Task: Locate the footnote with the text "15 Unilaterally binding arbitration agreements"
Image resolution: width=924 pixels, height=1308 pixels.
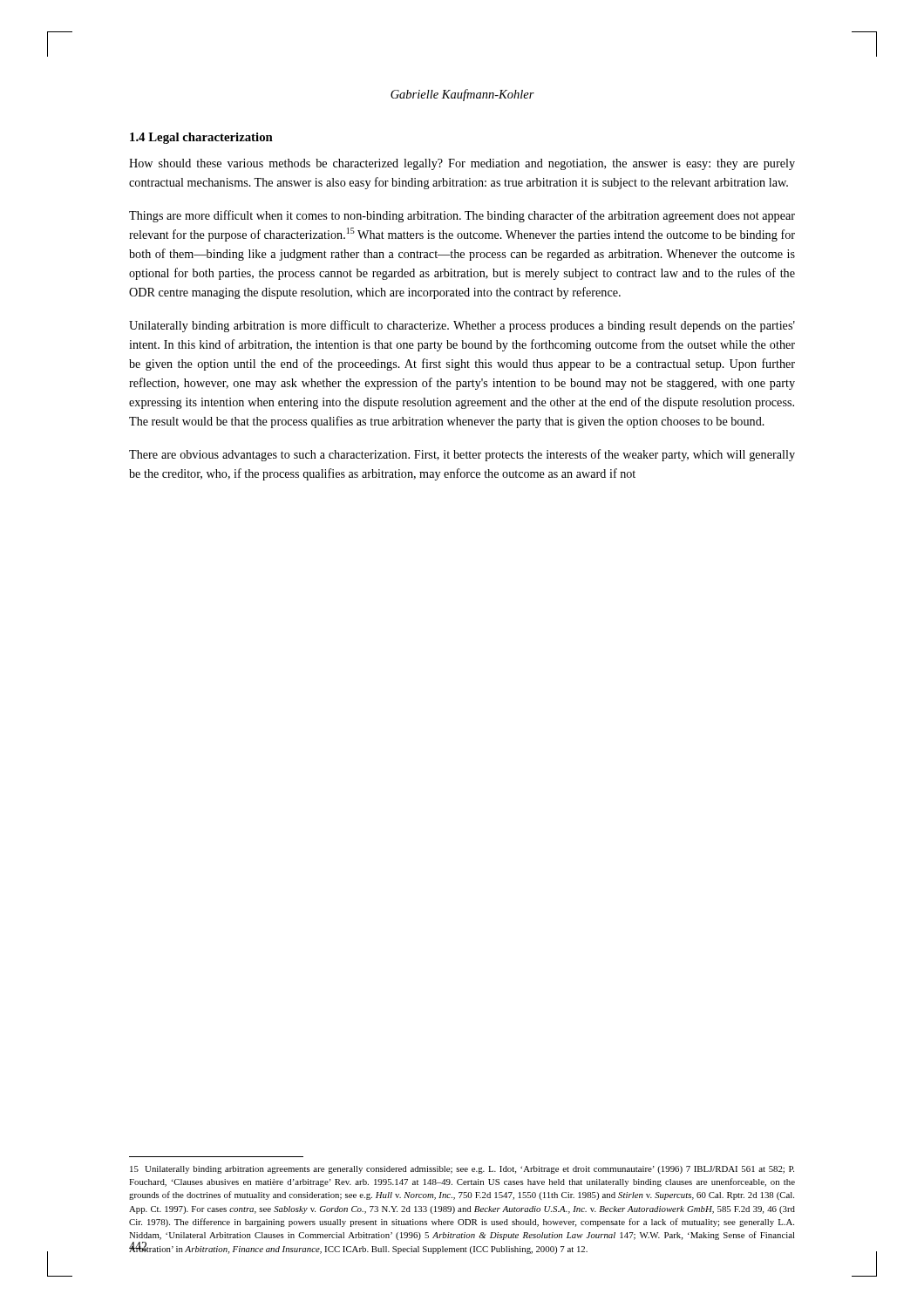Action: [x=462, y=1208]
